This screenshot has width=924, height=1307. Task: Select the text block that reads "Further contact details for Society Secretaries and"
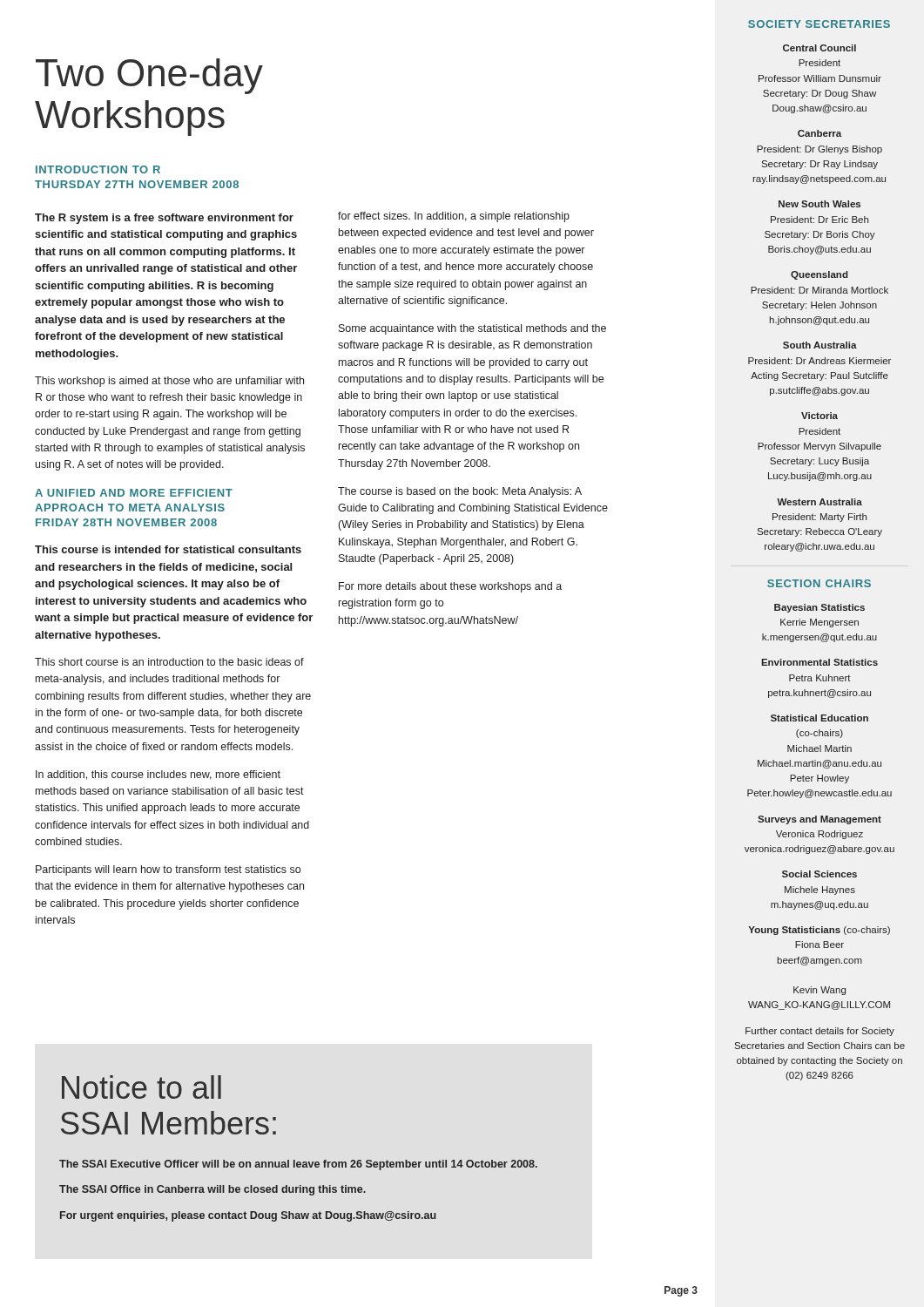tap(819, 1053)
